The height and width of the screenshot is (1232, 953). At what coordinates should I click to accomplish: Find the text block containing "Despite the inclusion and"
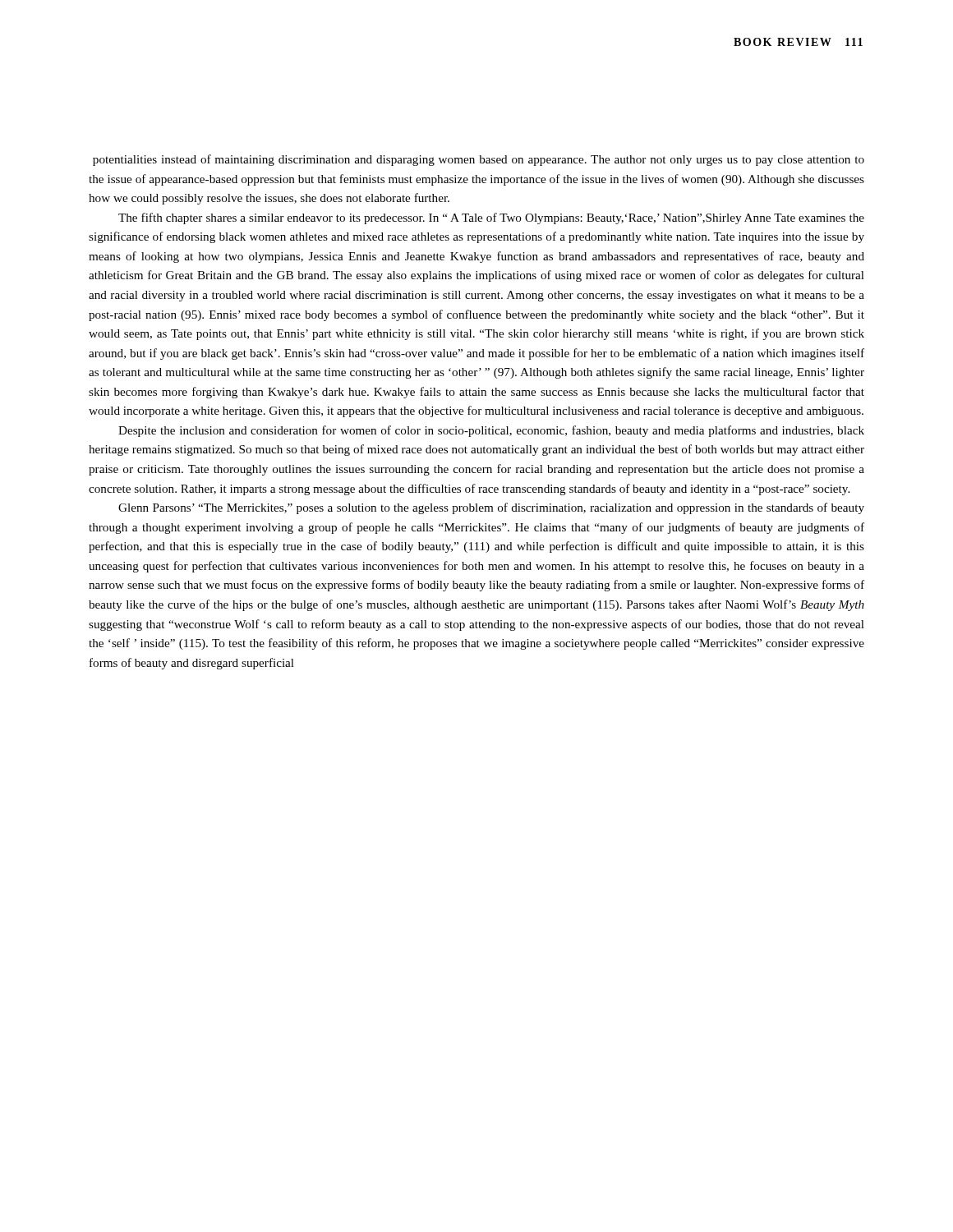476,459
